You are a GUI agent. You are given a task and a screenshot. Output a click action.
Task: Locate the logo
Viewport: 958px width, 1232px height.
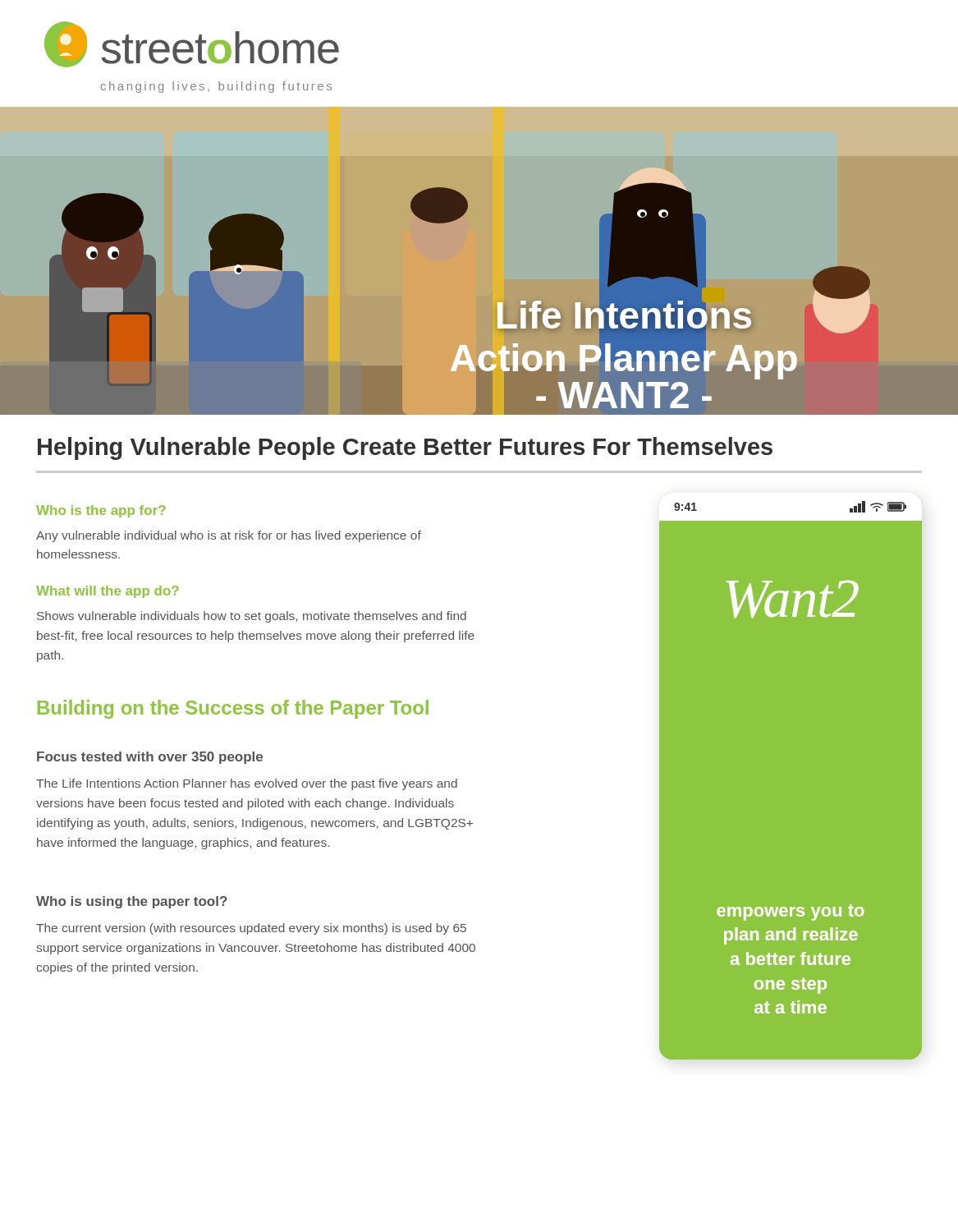coord(188,55)
